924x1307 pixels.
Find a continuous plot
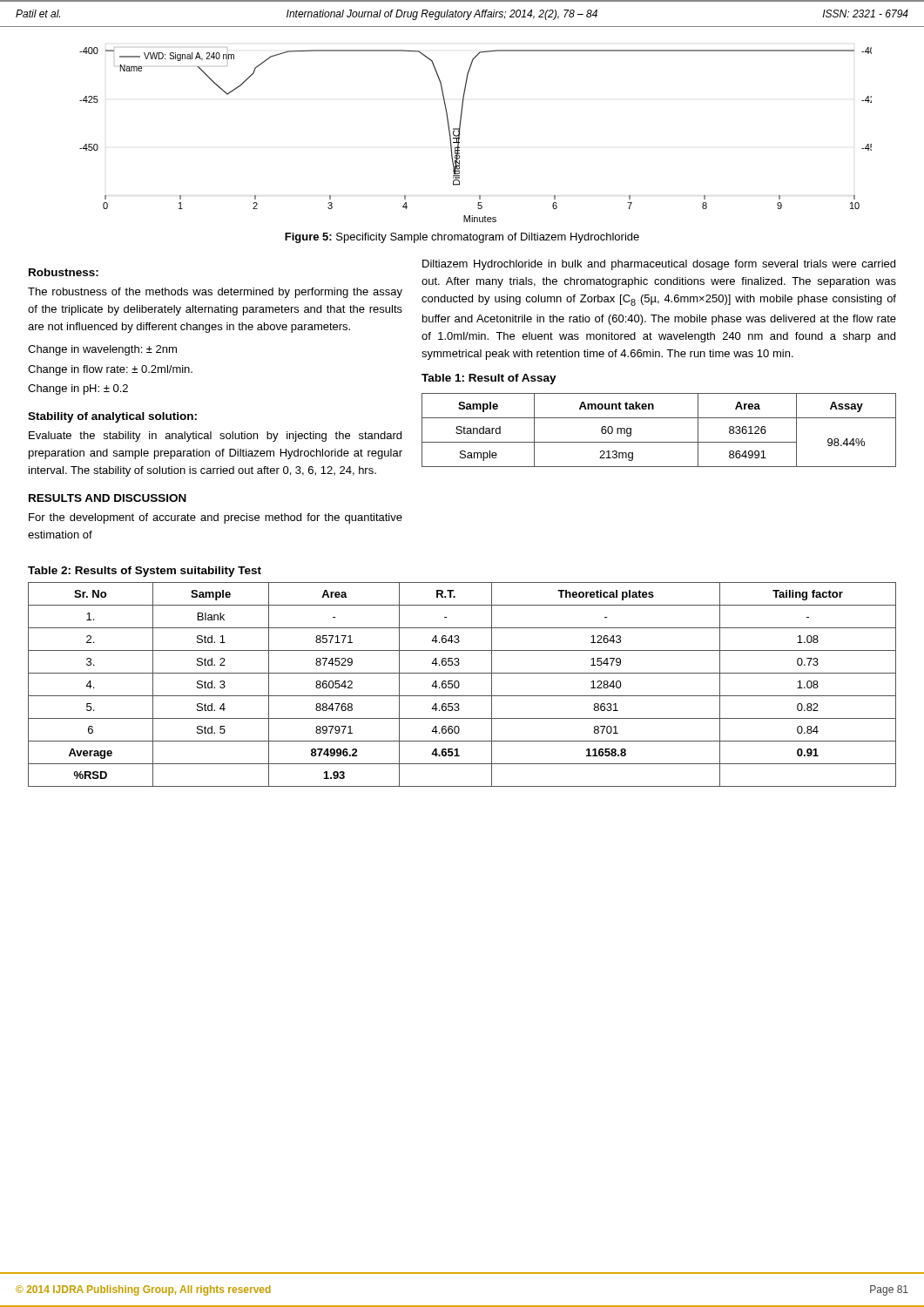pos(462,131)
